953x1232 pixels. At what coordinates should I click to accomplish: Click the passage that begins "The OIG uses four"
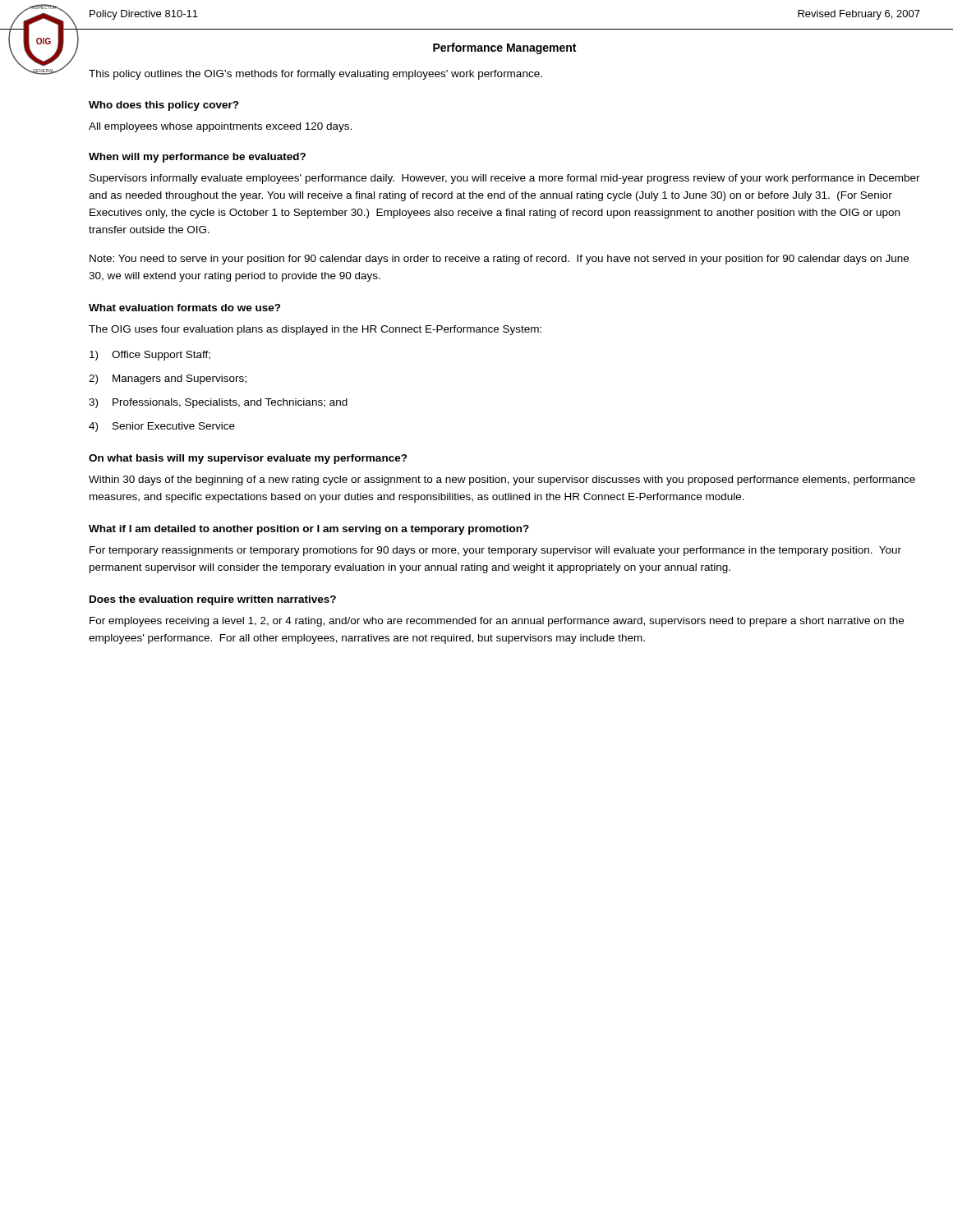pos(316,329)
